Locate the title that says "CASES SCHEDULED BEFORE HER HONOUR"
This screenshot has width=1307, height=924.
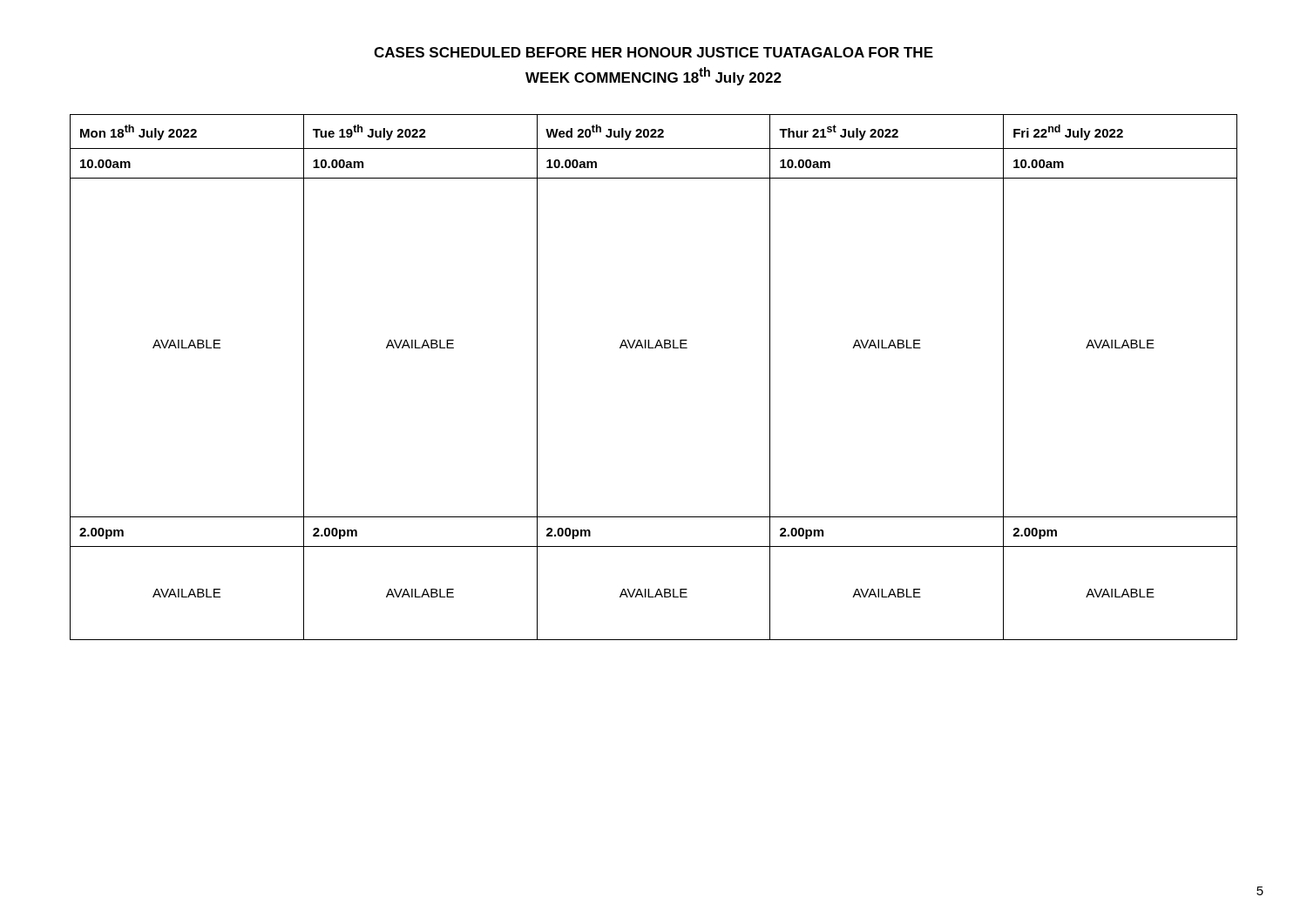[x=654, y=66]
